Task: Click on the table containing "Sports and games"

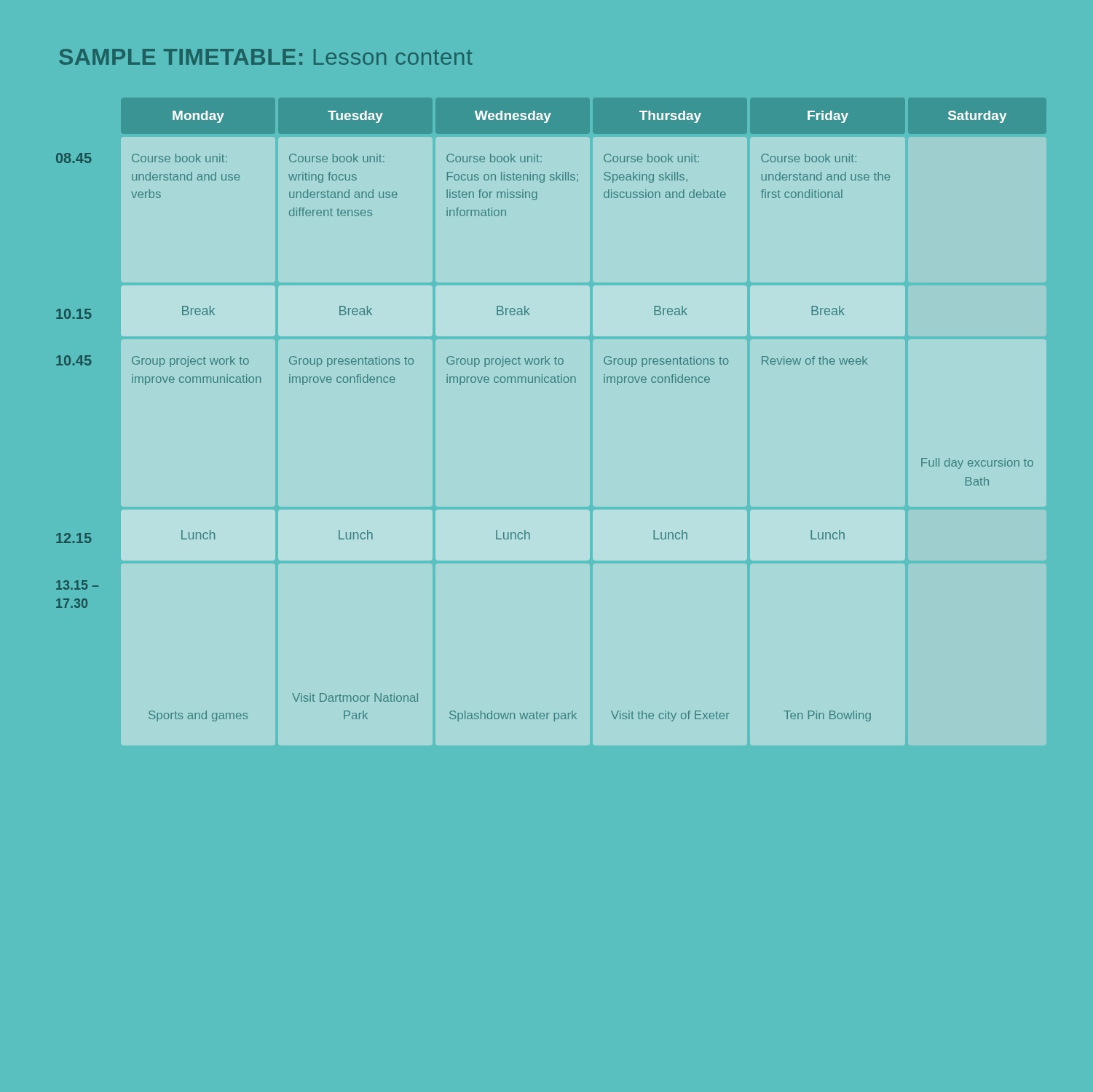Action: tap(546, 571)
